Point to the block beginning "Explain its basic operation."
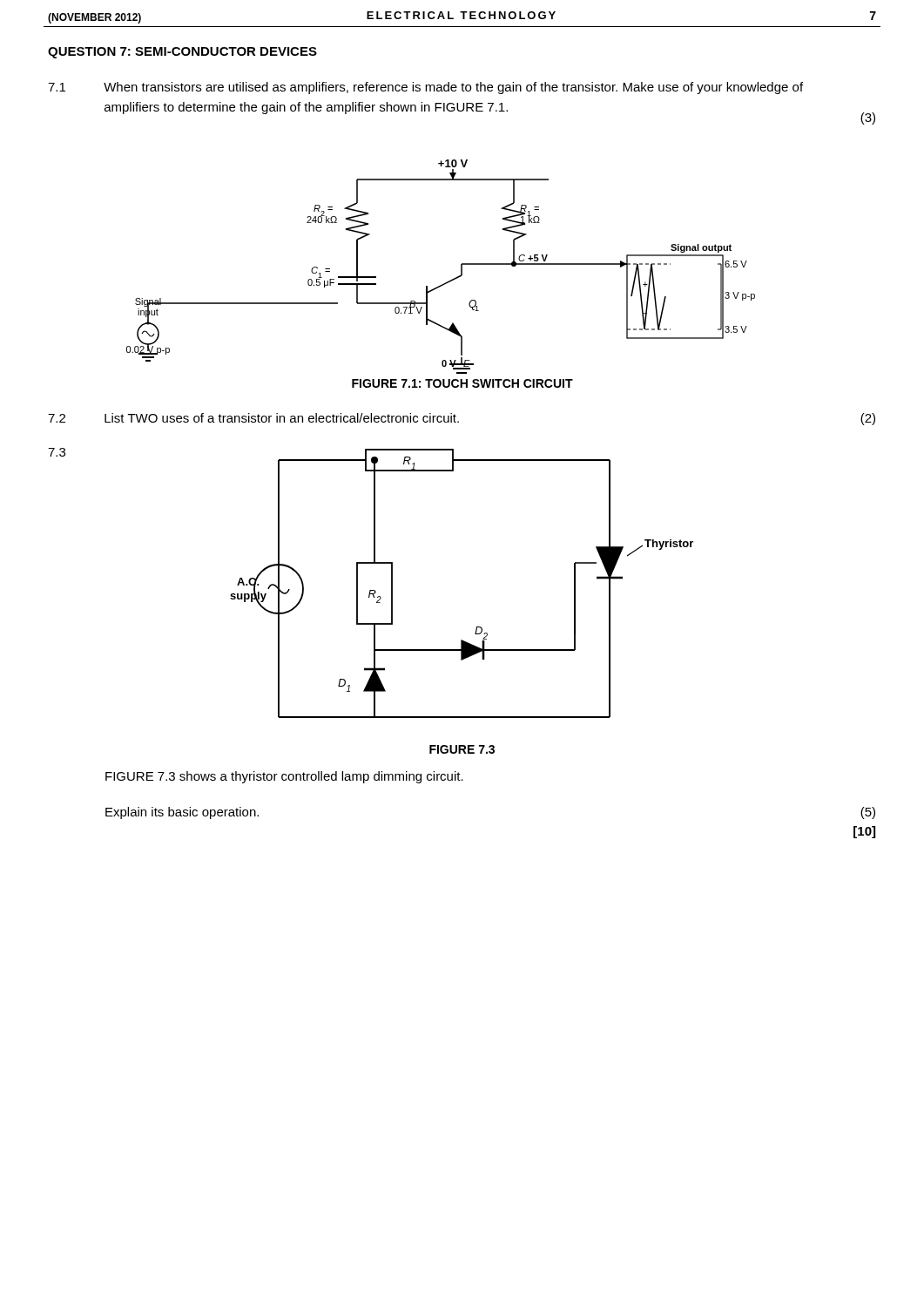924x1307 pixels. click(x=178, y=813)
